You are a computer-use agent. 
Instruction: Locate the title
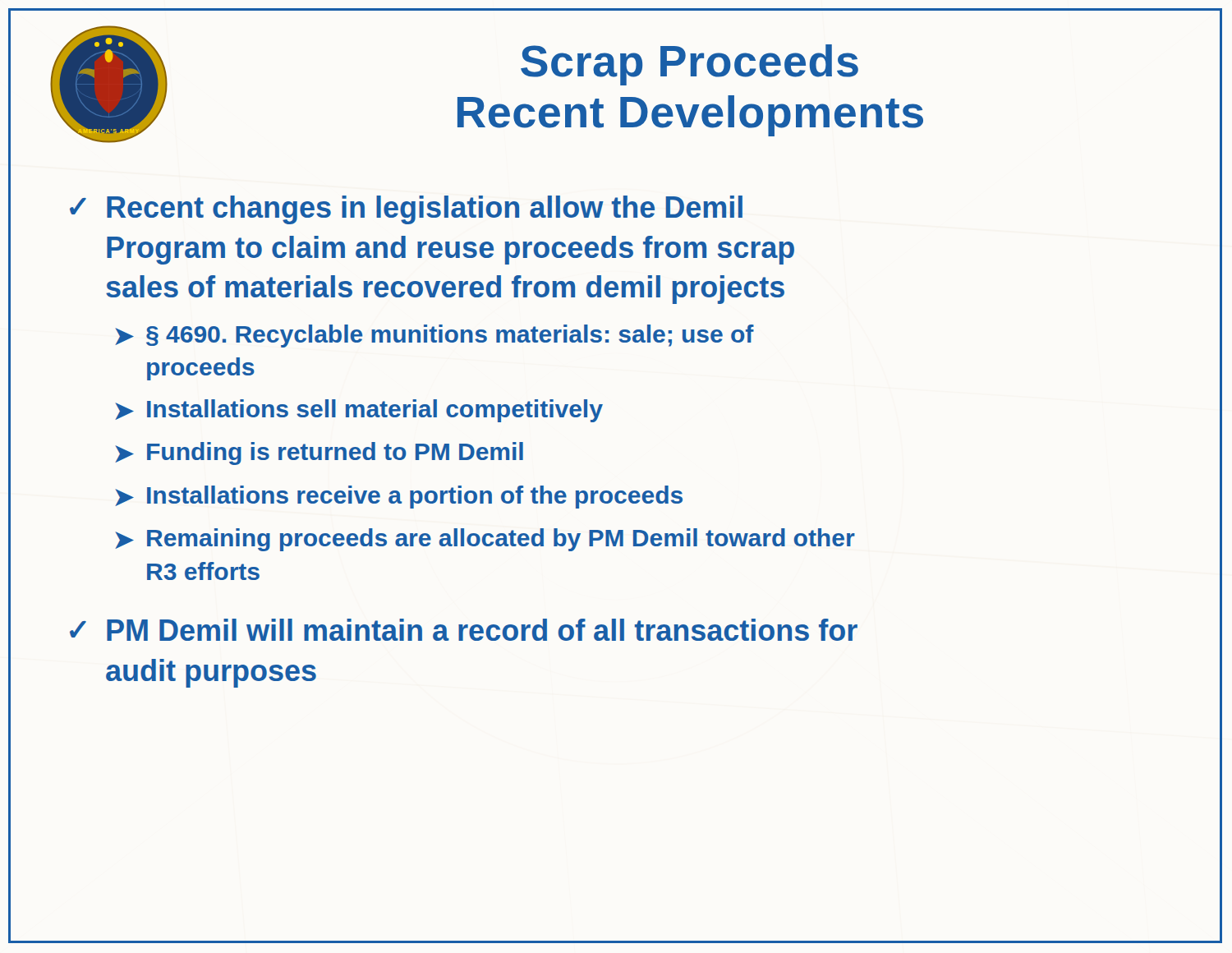[690, 86]
